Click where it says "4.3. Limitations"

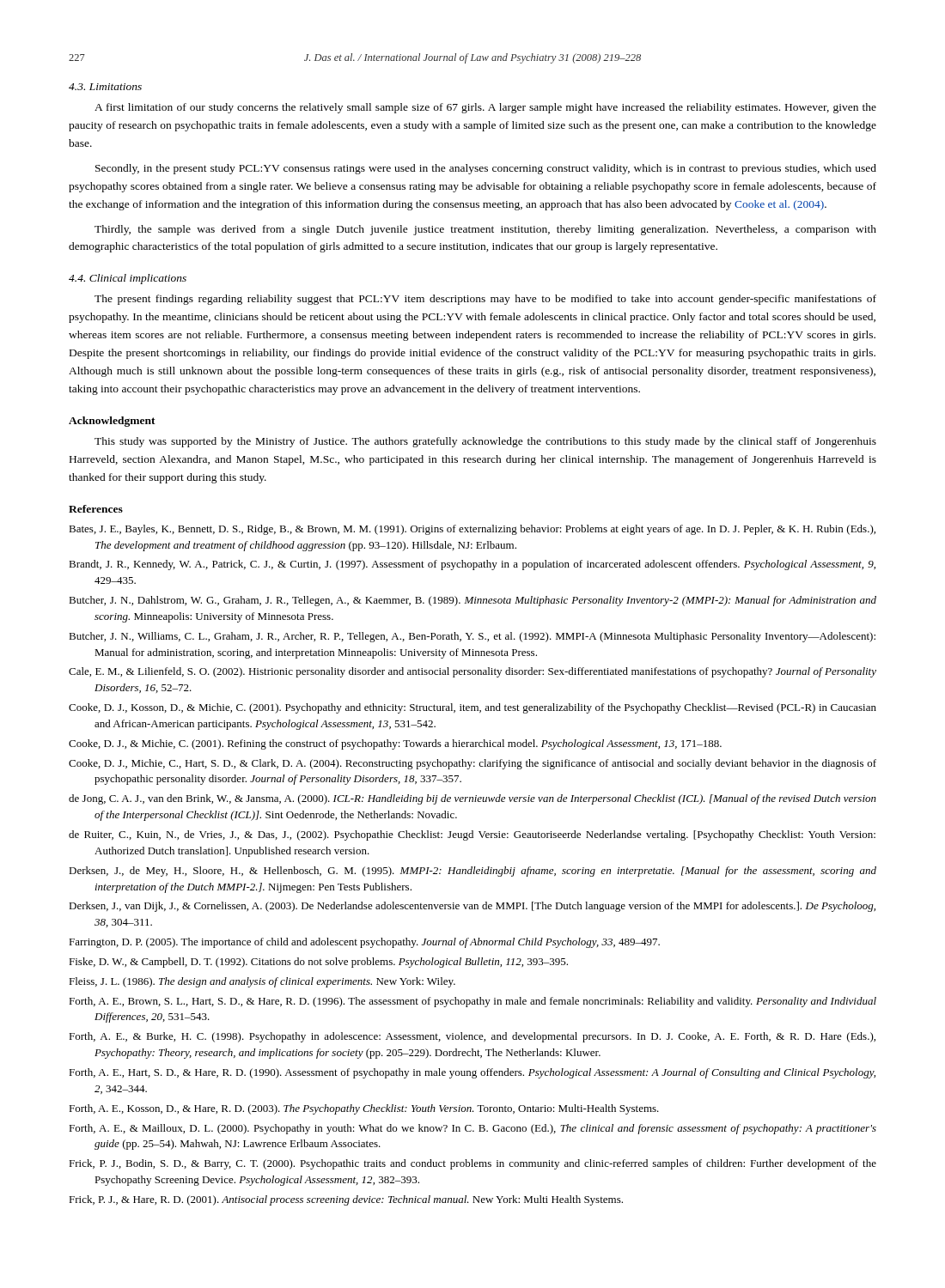[x=105, y=86]
